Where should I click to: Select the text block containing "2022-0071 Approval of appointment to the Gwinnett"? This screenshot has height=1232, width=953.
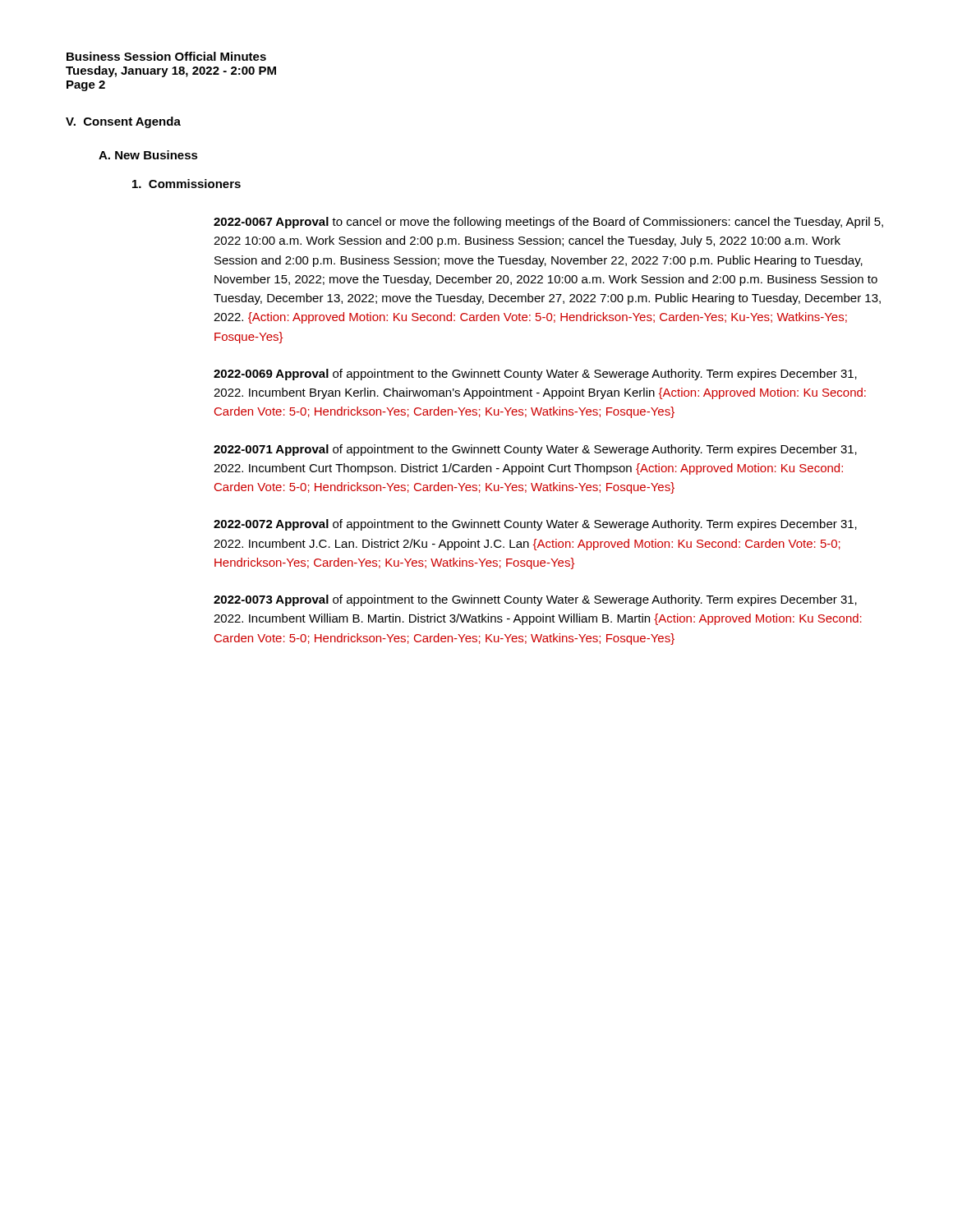tap(536, 468)
